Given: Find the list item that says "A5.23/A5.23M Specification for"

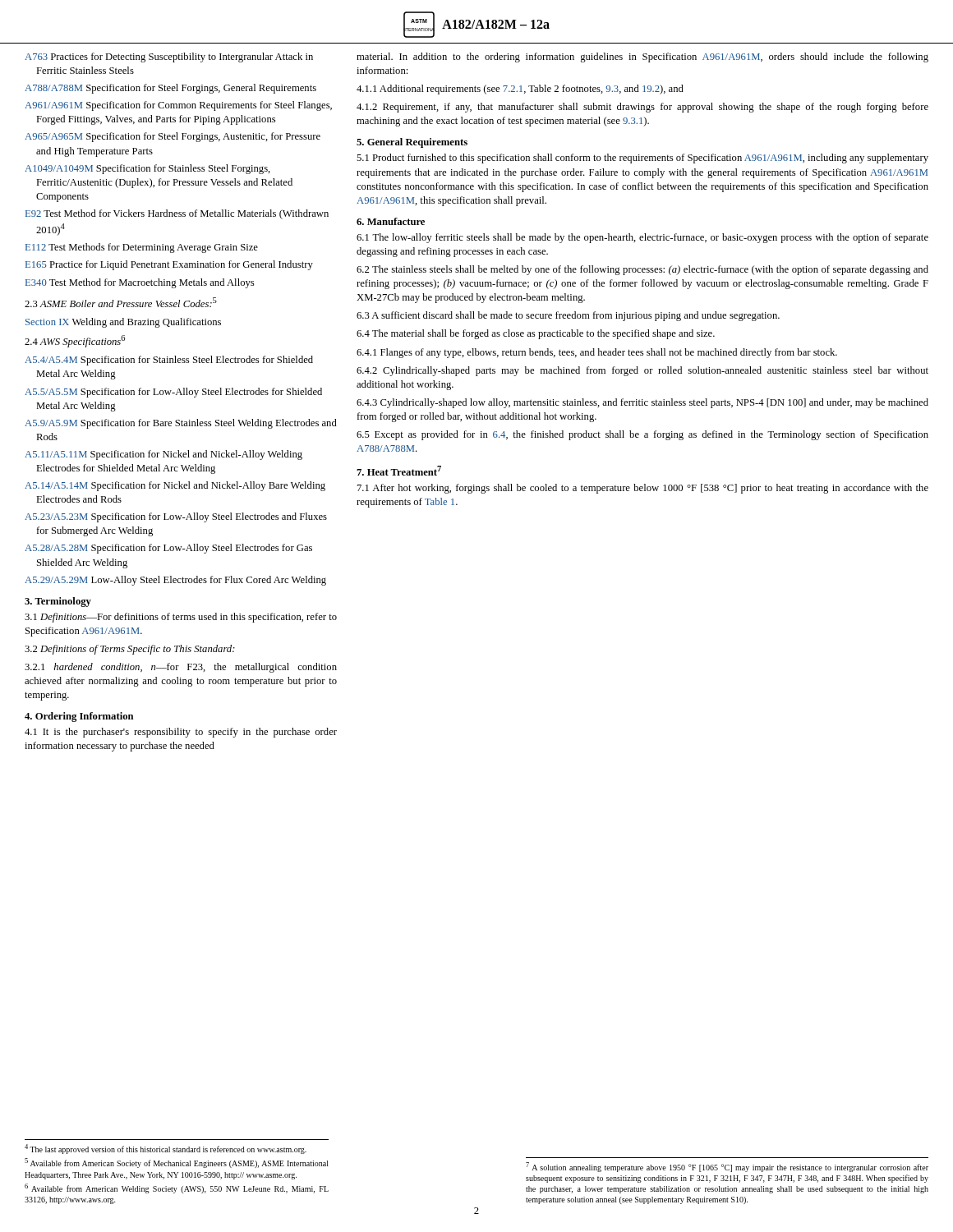Looking at the screenshot, I should [176, 524].
